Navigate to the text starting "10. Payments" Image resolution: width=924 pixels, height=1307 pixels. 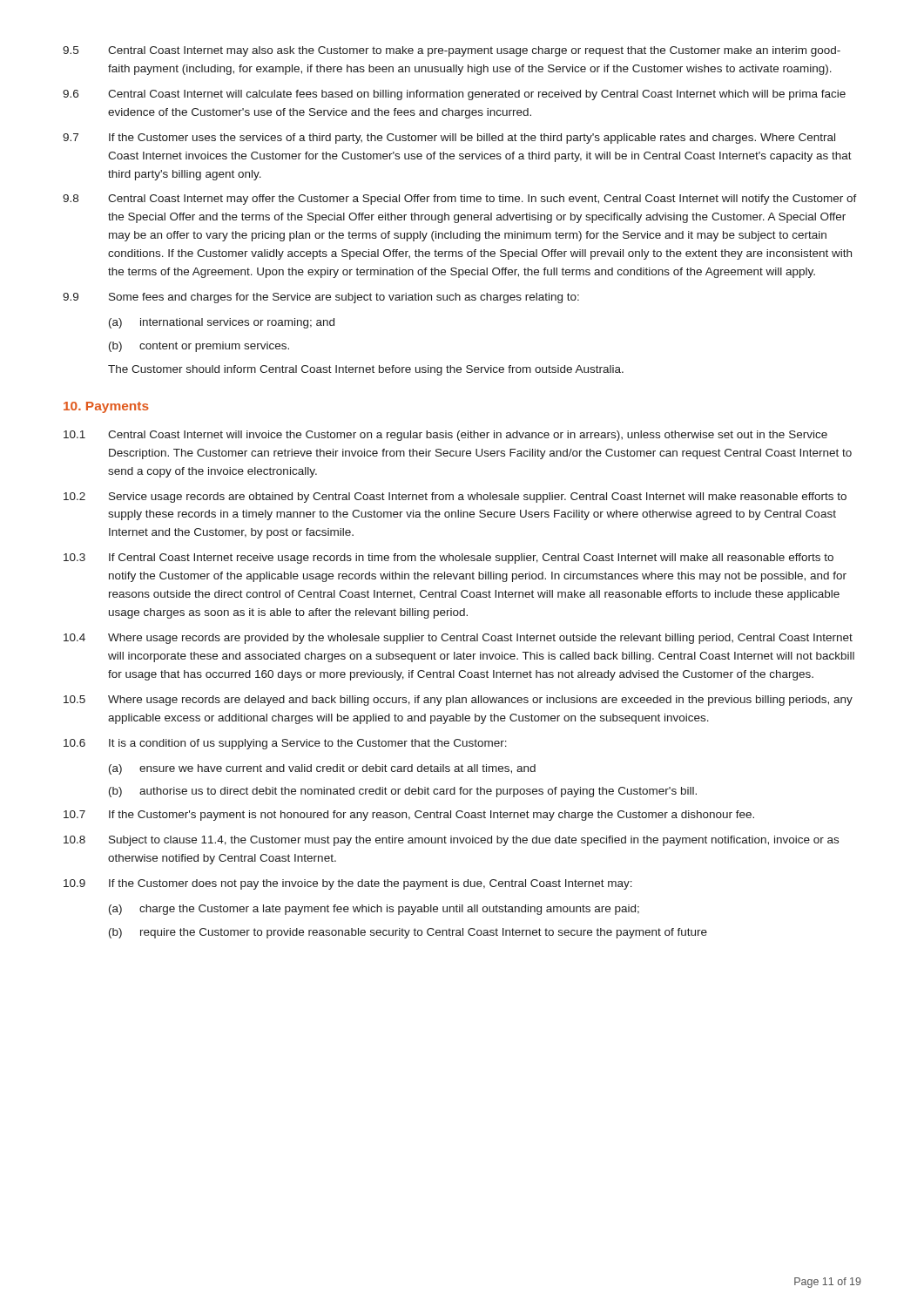click(x=106, y=405)
